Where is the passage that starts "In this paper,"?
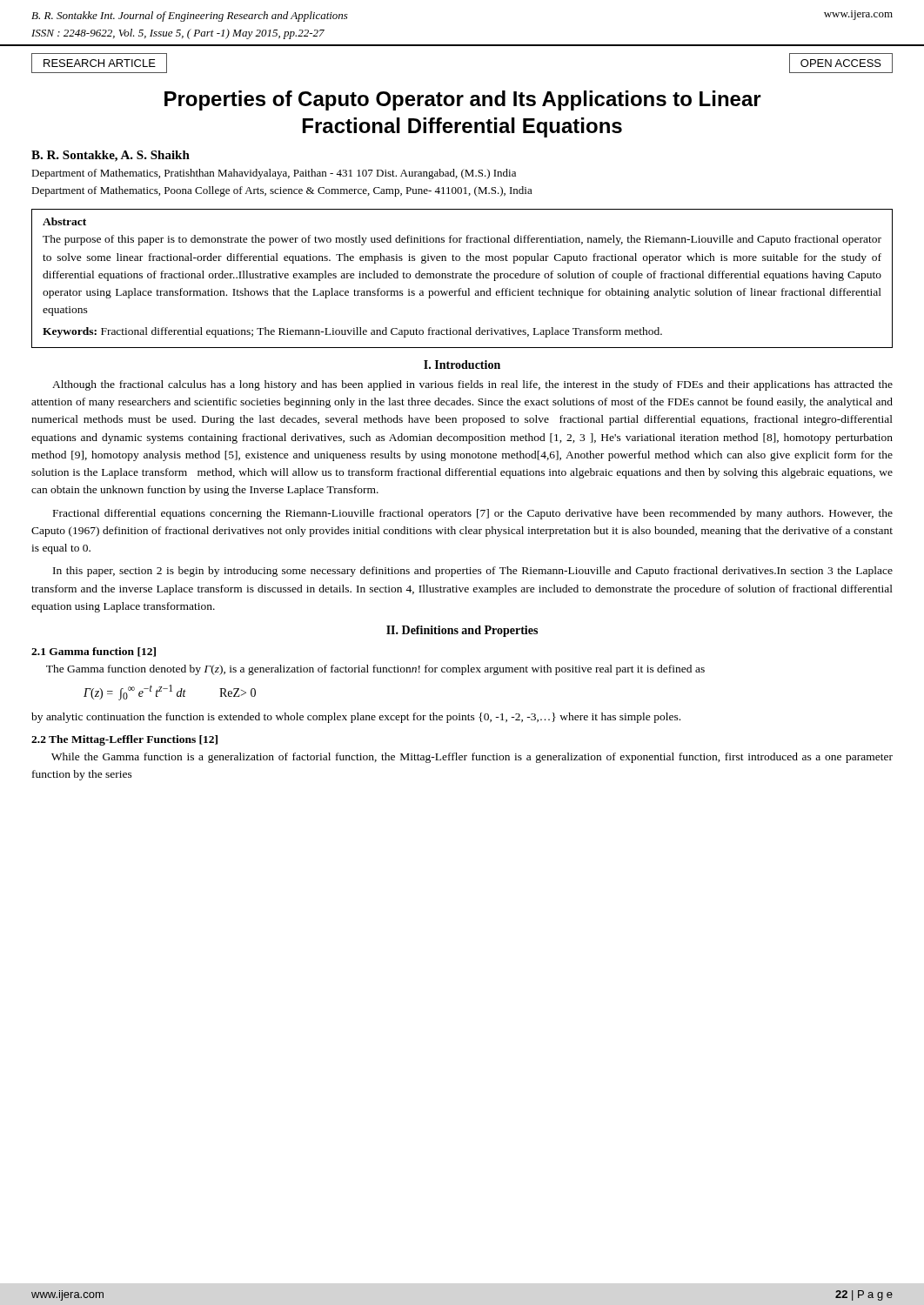 [x=462, y=588]
